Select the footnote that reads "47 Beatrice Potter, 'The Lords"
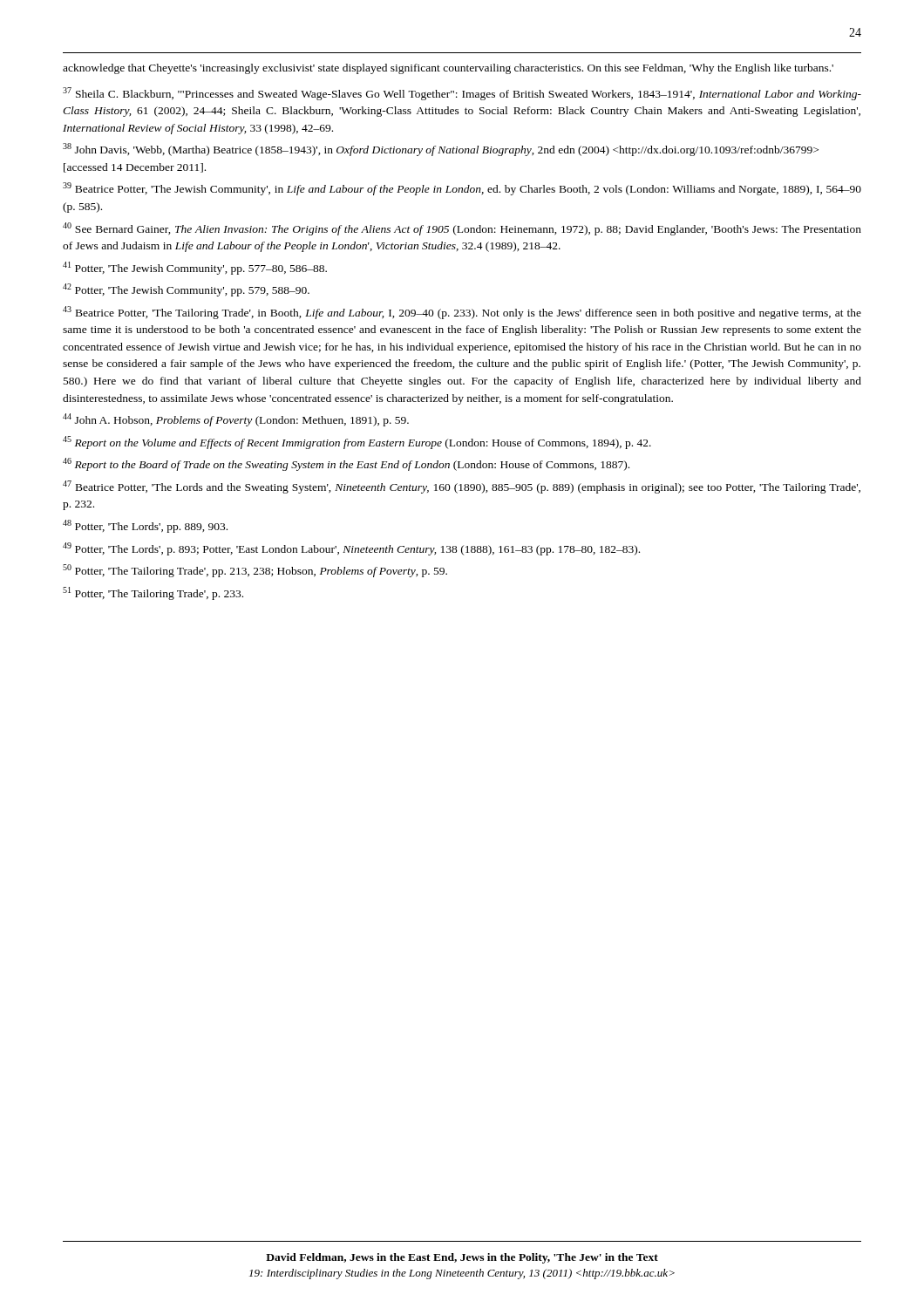 pyautogui.click(x=462, y=494)
